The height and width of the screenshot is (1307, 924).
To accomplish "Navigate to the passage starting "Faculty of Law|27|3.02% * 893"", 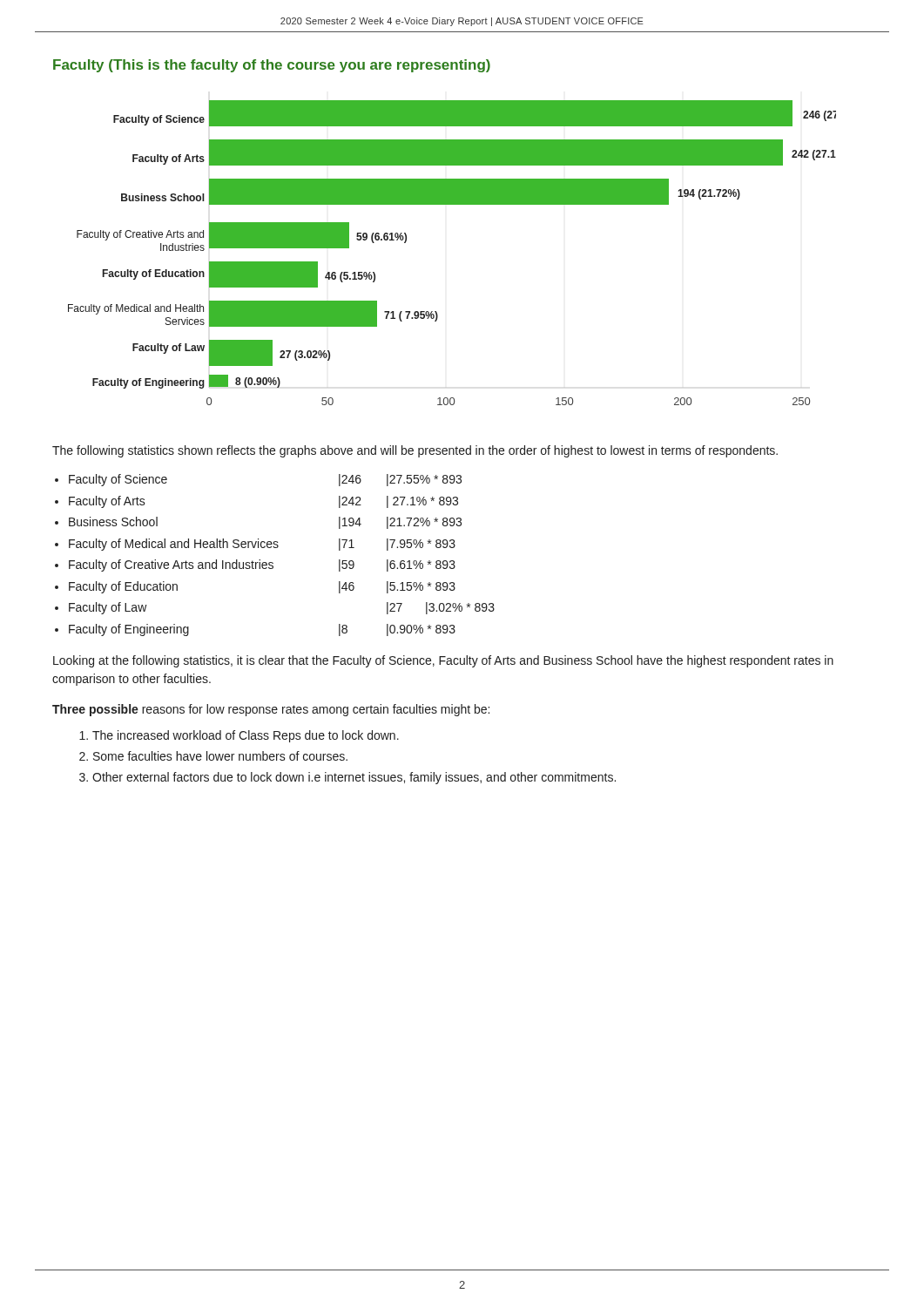I will point(102,608).
